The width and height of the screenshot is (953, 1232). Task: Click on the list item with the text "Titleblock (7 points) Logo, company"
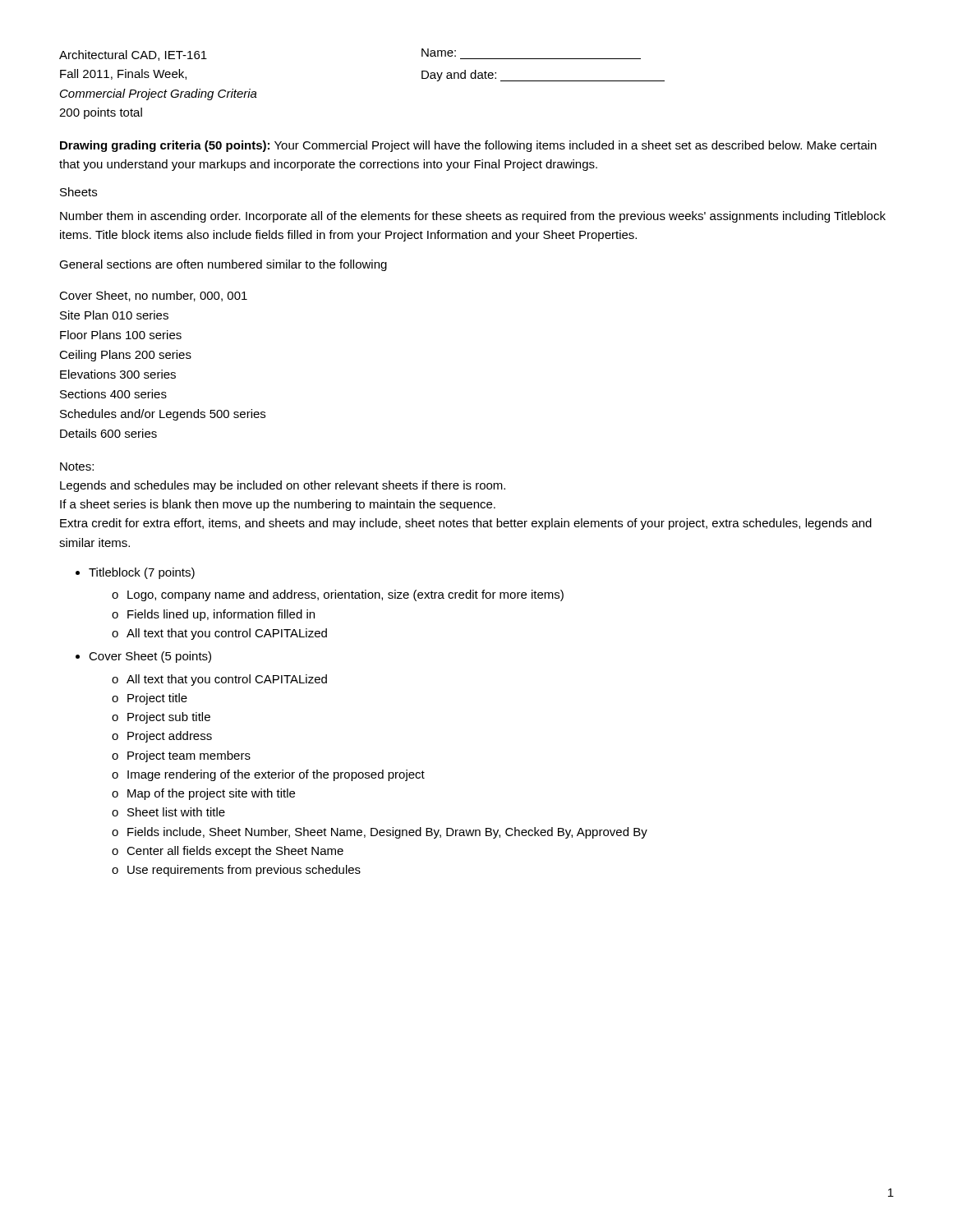coord(491,604)
